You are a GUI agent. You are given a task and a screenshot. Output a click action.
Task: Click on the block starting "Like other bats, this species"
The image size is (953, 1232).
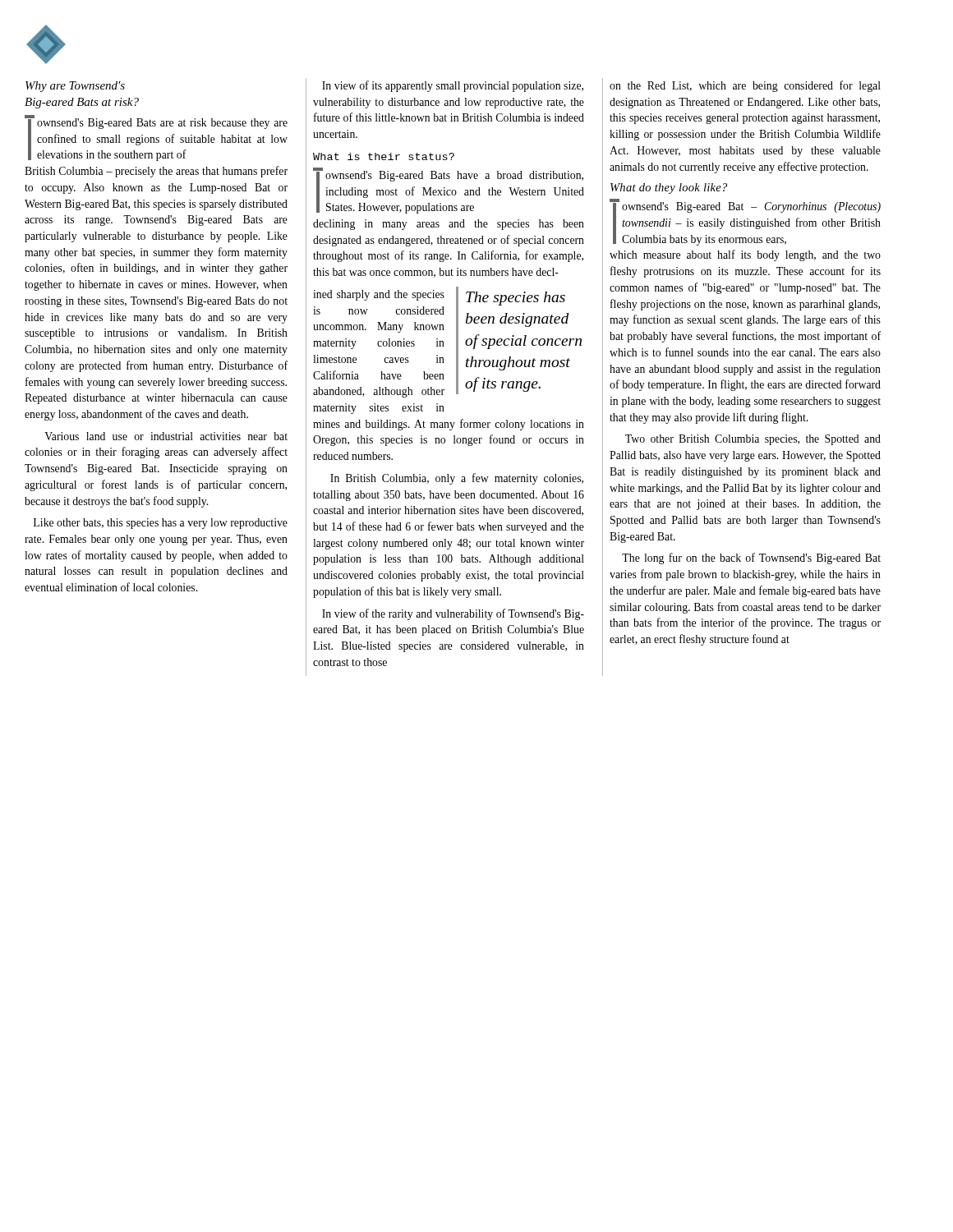pyautogui.click(x=156, y=555)
